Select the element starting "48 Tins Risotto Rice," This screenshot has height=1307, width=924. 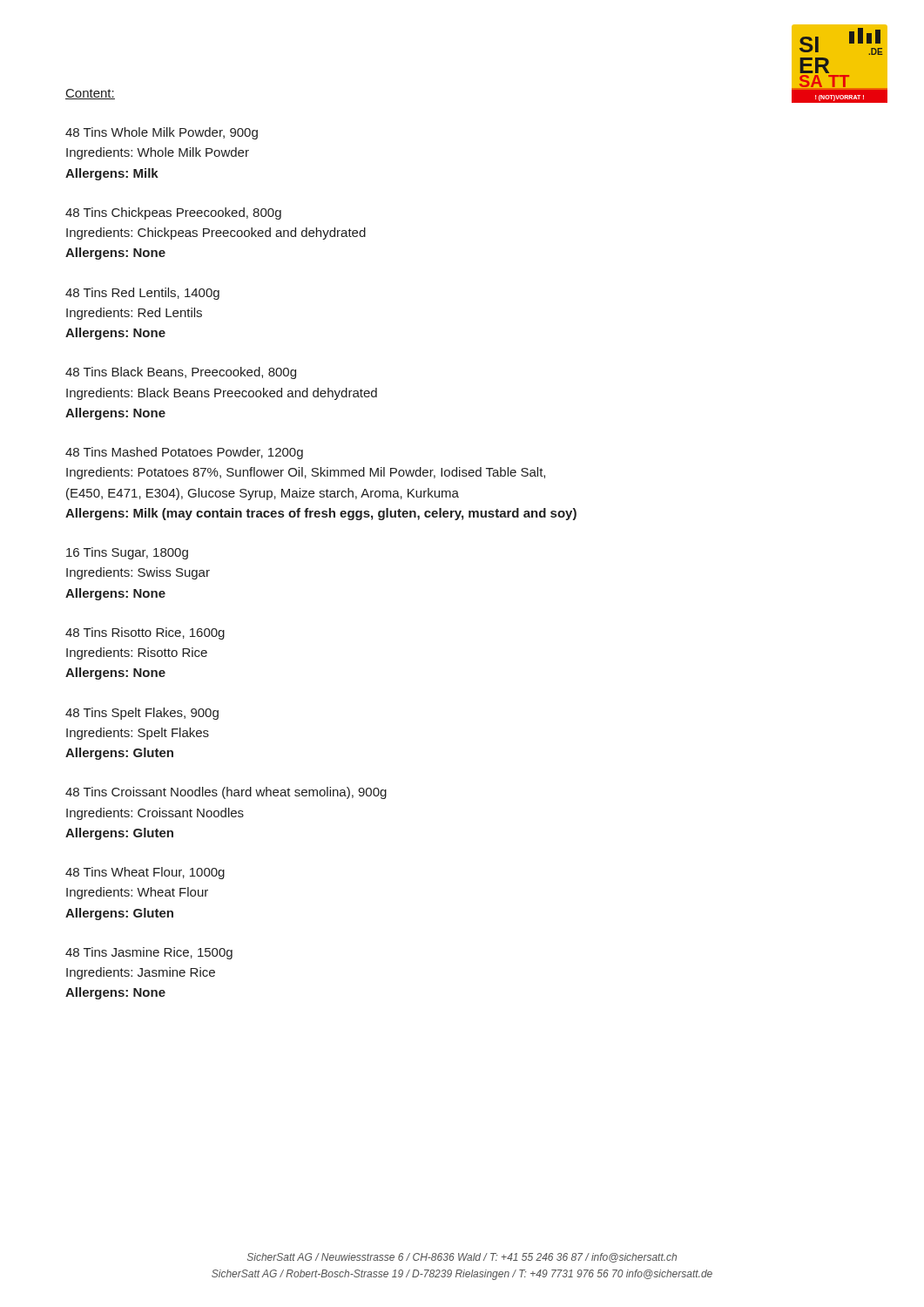[x=145, y=633]
